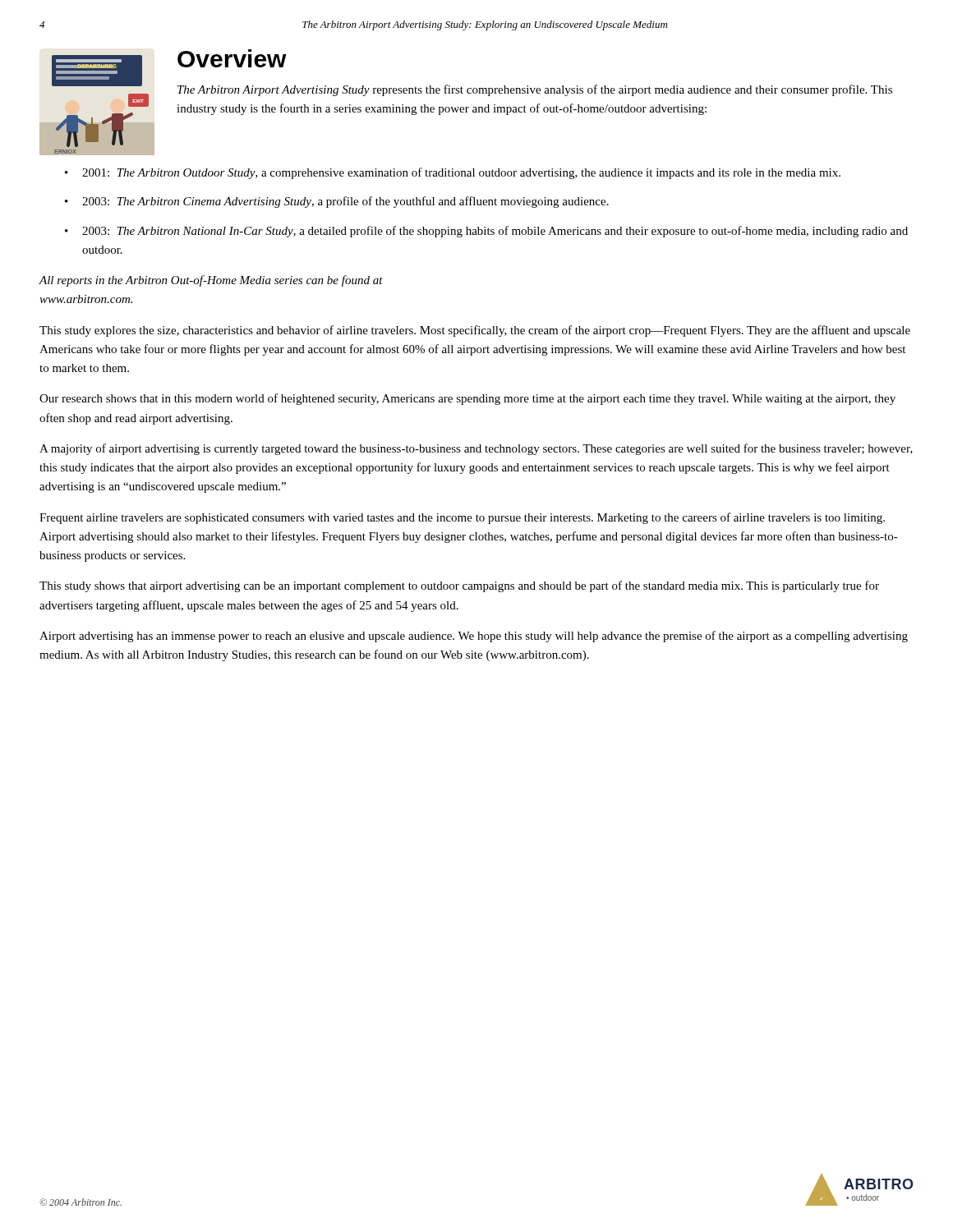Locate the block of text that opens with "The Arbitron Airport Advertising Study represents the"

pyautogui.click(x=535, y=99)
